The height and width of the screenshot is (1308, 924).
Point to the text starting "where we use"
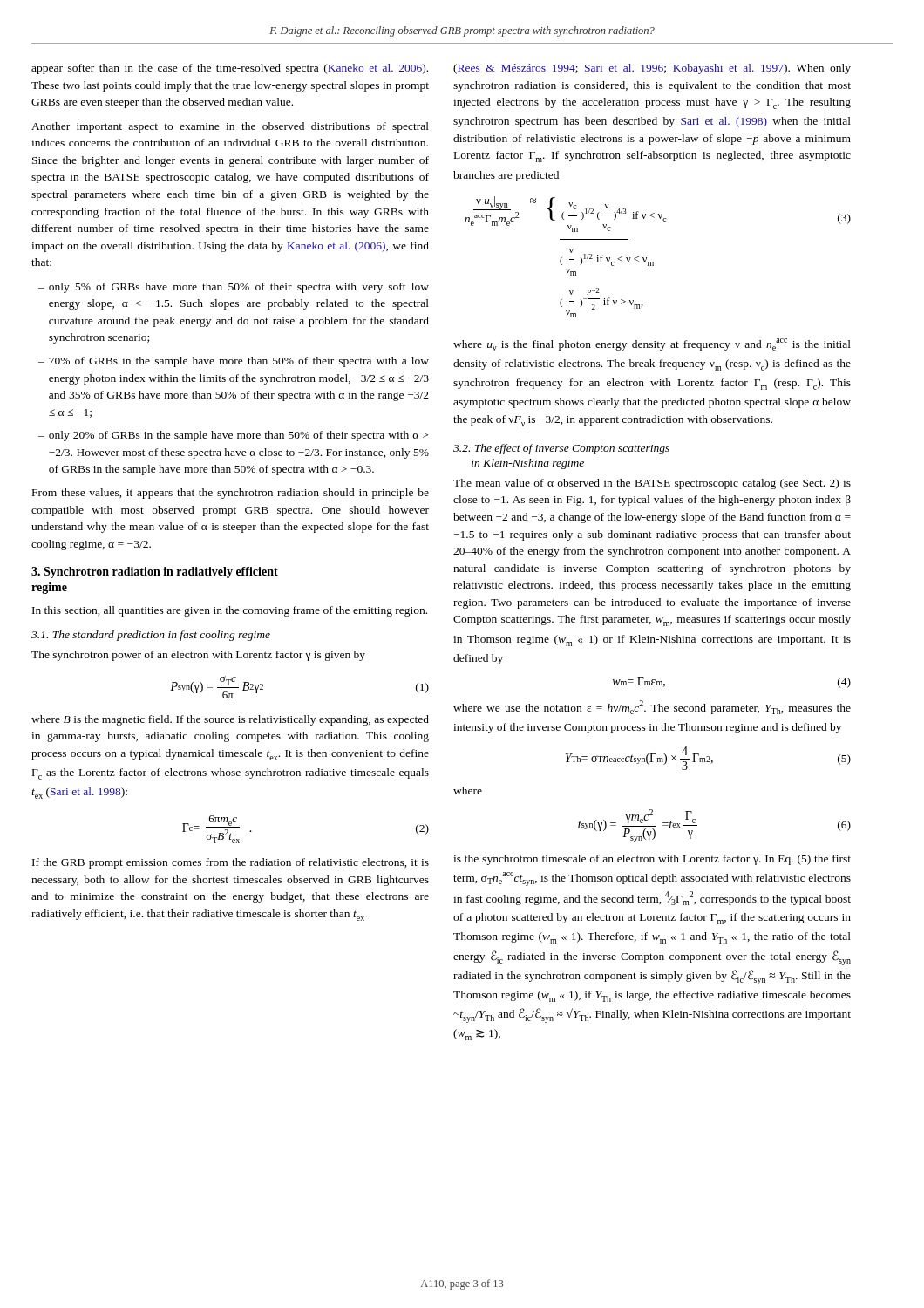coord(652,717)
